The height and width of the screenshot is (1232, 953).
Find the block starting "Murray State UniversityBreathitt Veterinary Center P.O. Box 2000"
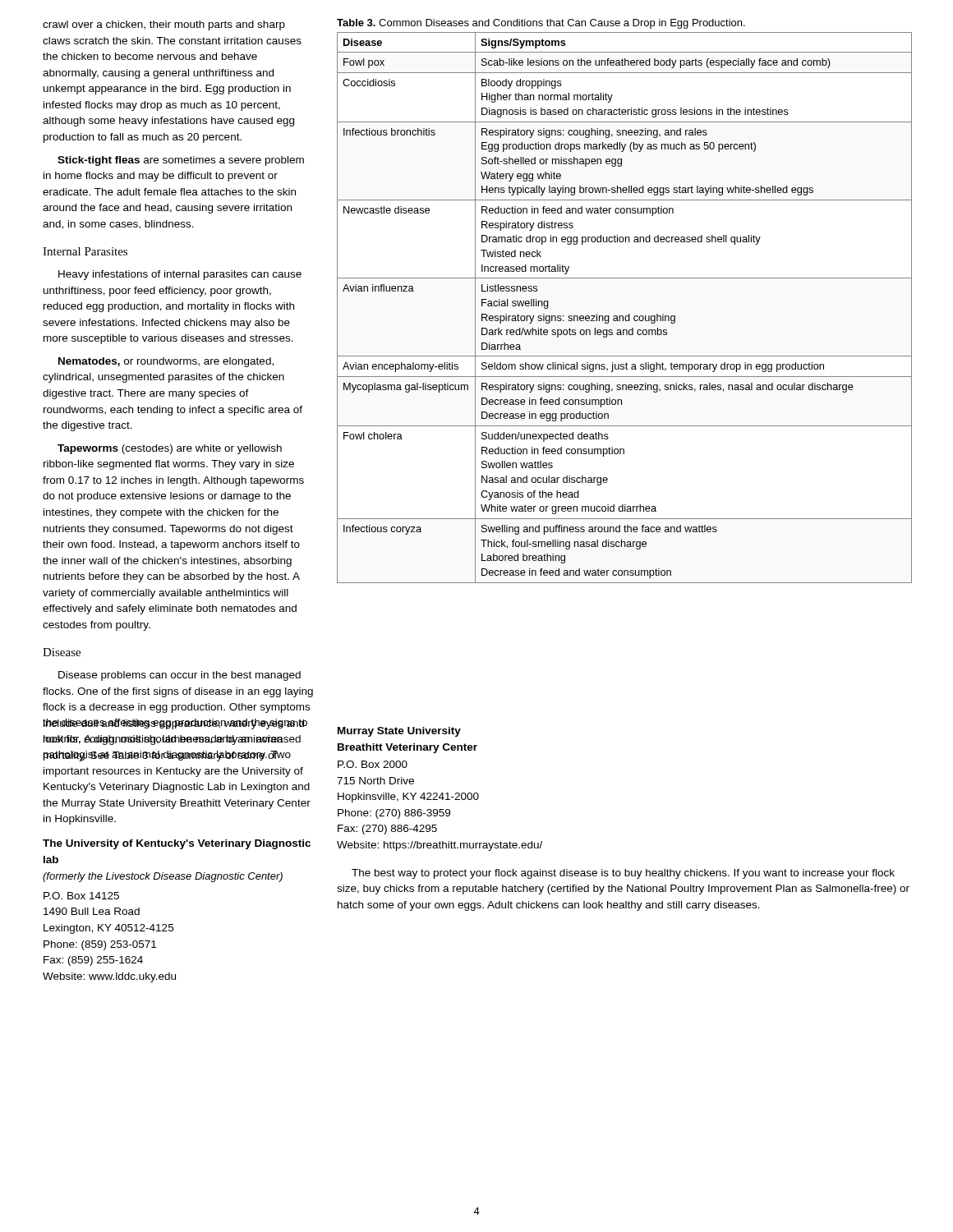click(399, 732)
